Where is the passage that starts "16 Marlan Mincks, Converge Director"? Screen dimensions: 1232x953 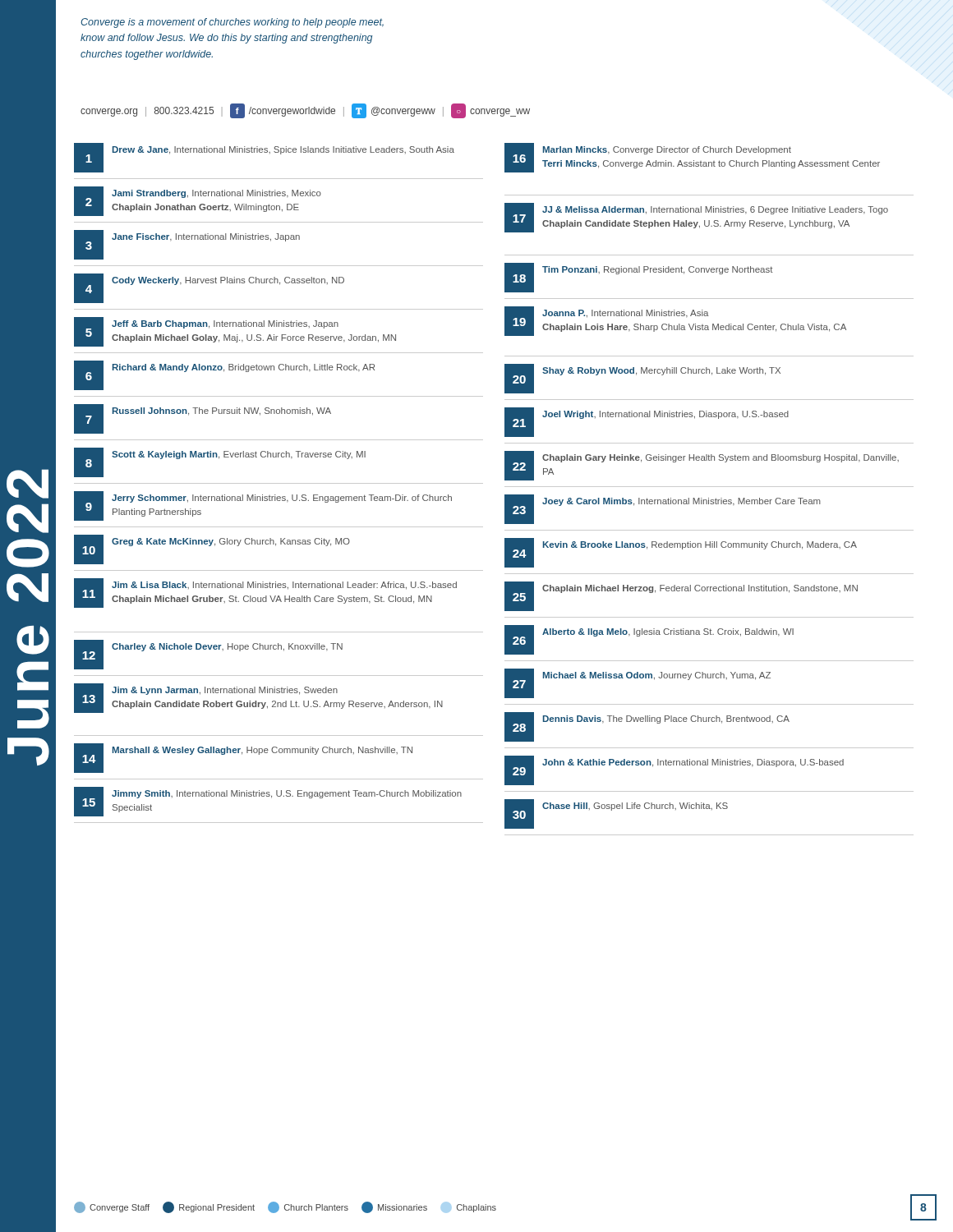(x=692, y=157)
